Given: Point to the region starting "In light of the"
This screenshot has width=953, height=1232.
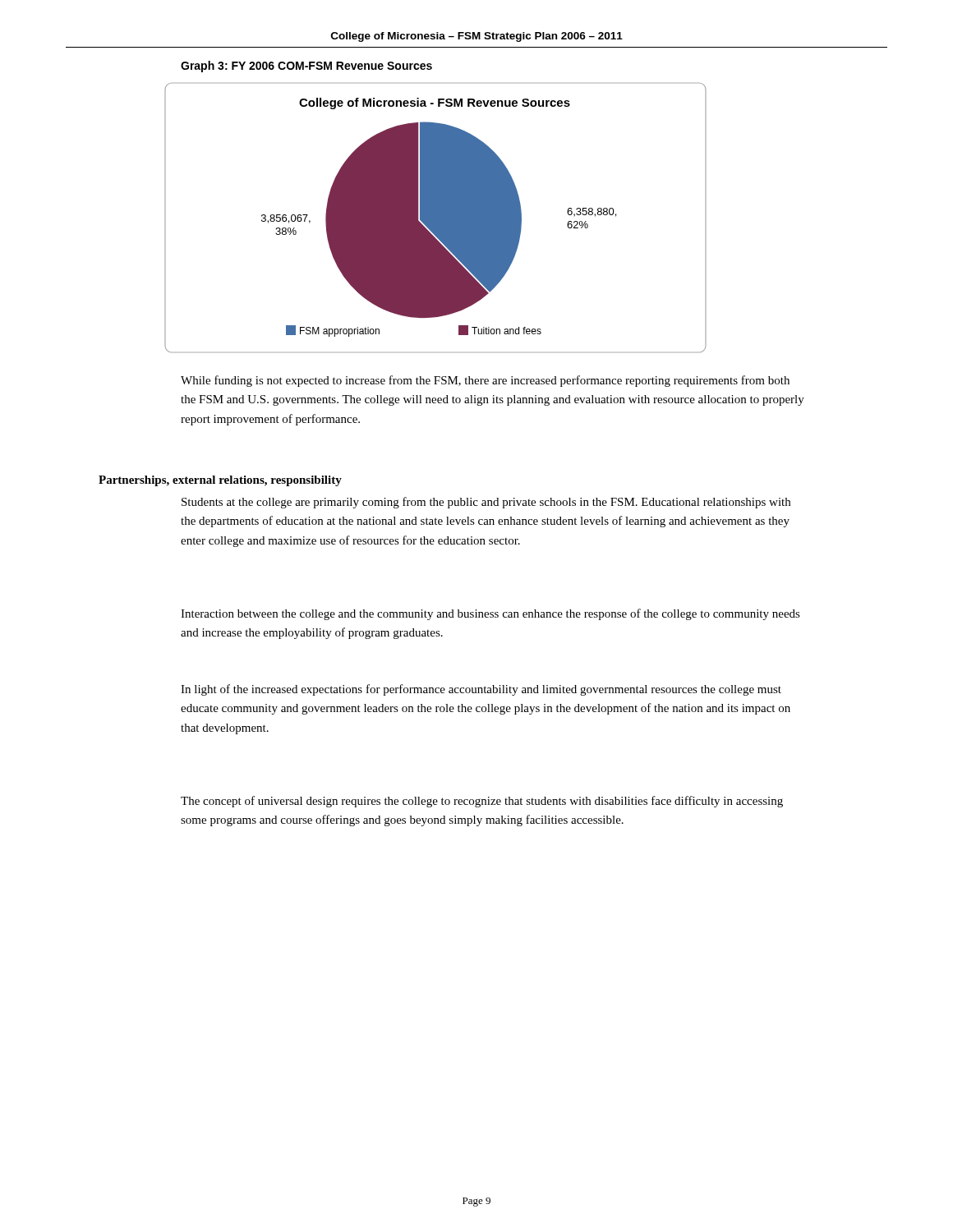Looking at the screenshot, I should 486,708.
